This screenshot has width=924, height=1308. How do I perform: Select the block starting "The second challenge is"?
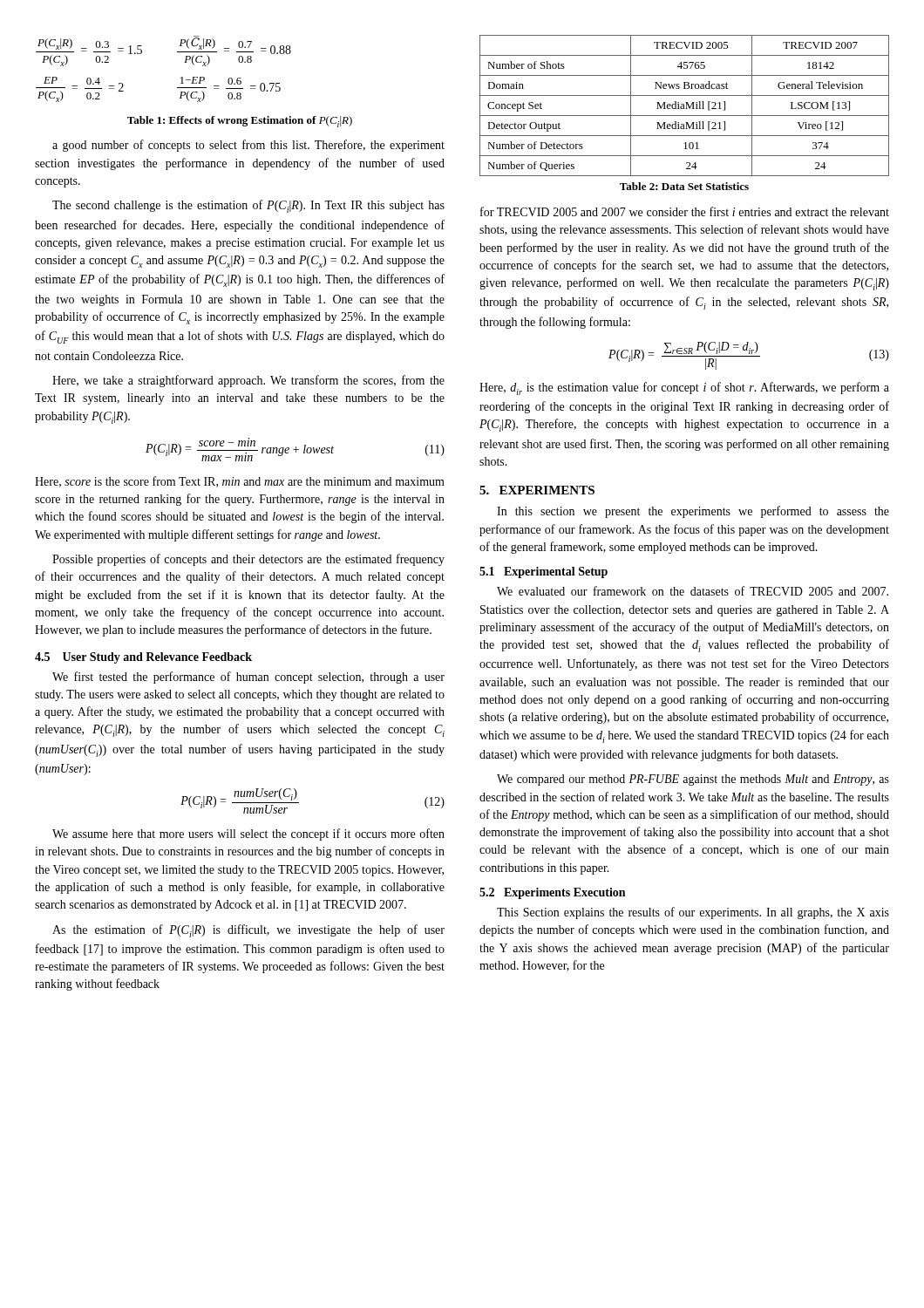click(240, 281)
